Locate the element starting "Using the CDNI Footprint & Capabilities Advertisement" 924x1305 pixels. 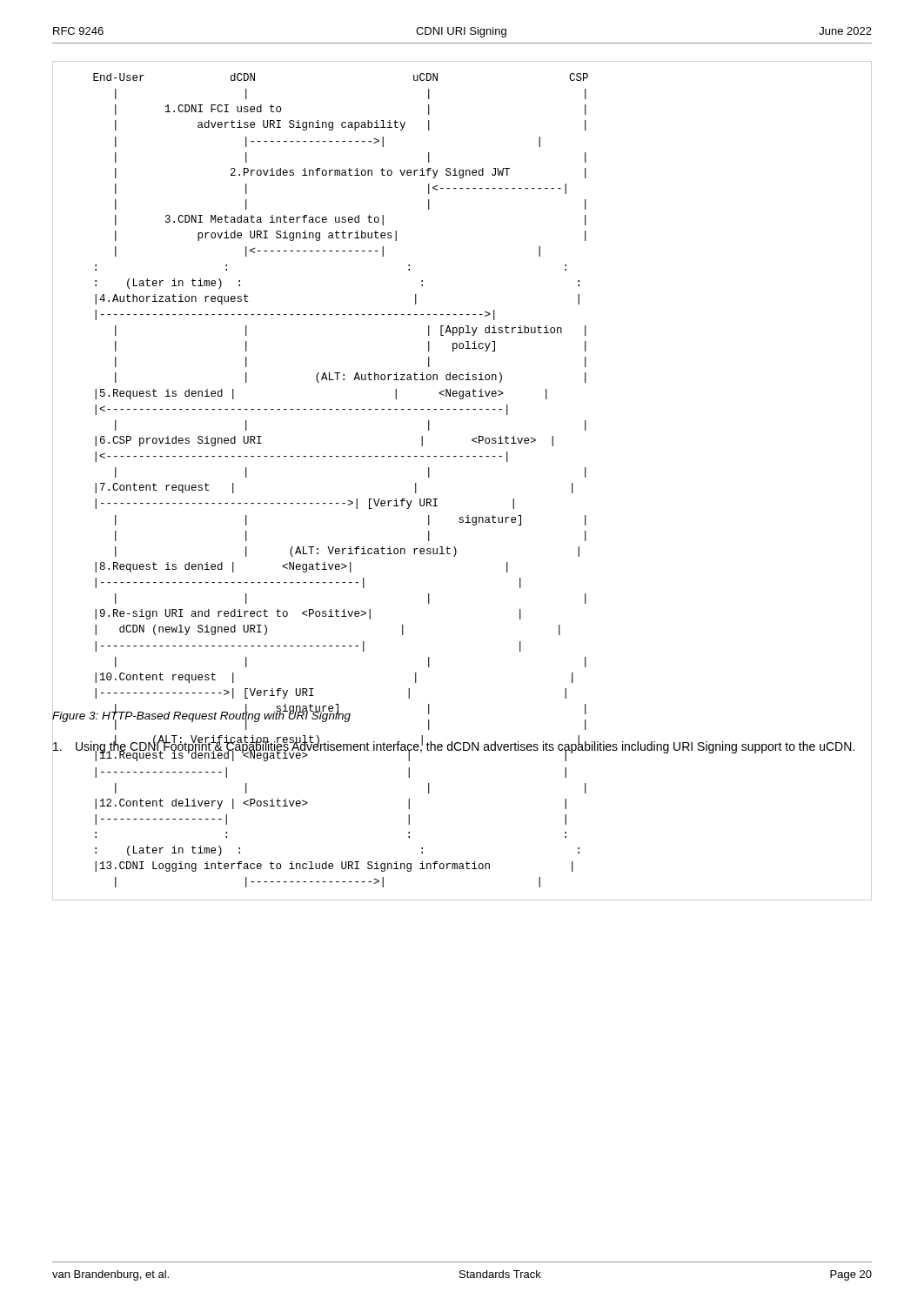click(462, 747)
